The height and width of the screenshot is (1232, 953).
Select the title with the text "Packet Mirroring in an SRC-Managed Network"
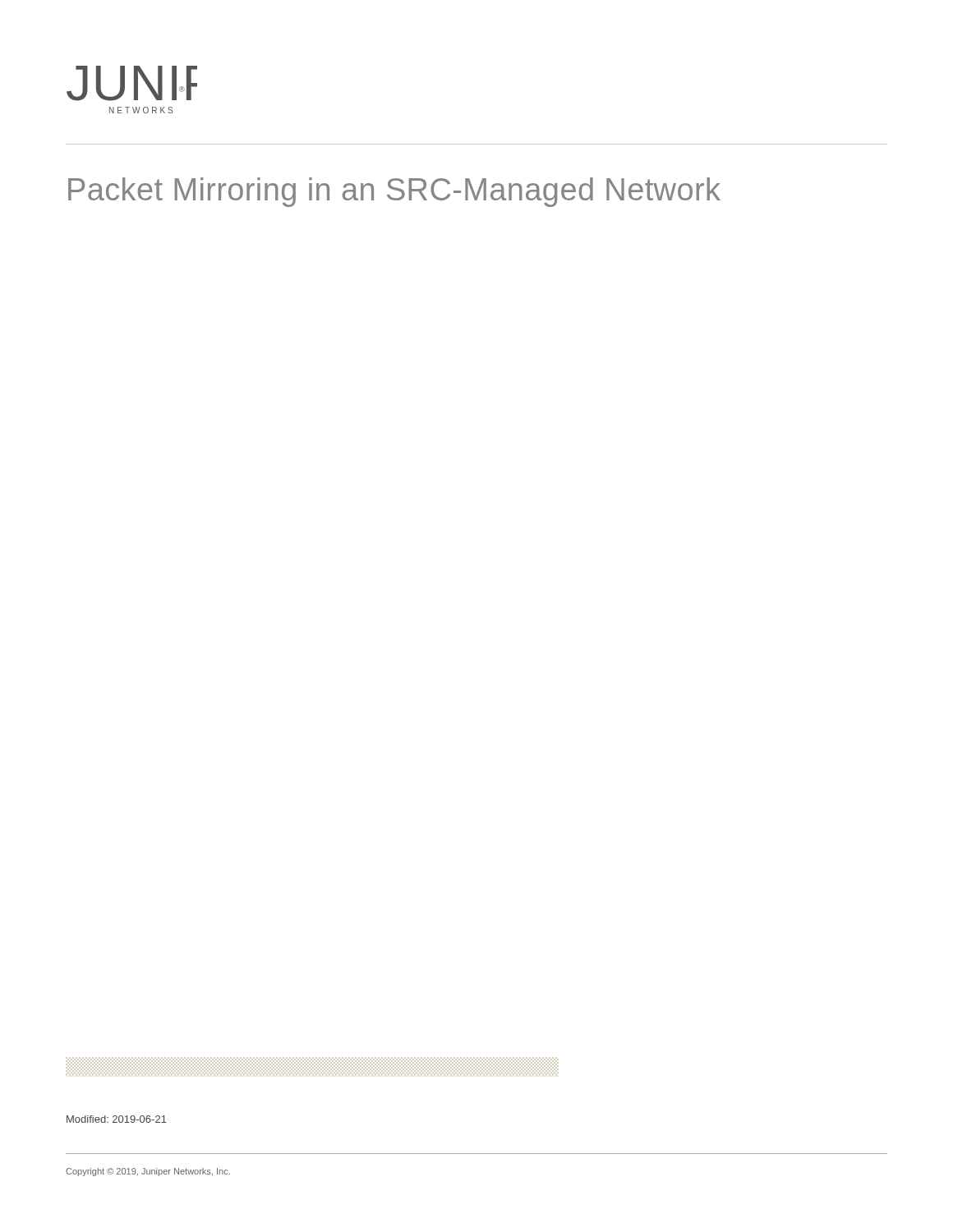[476, 190]
